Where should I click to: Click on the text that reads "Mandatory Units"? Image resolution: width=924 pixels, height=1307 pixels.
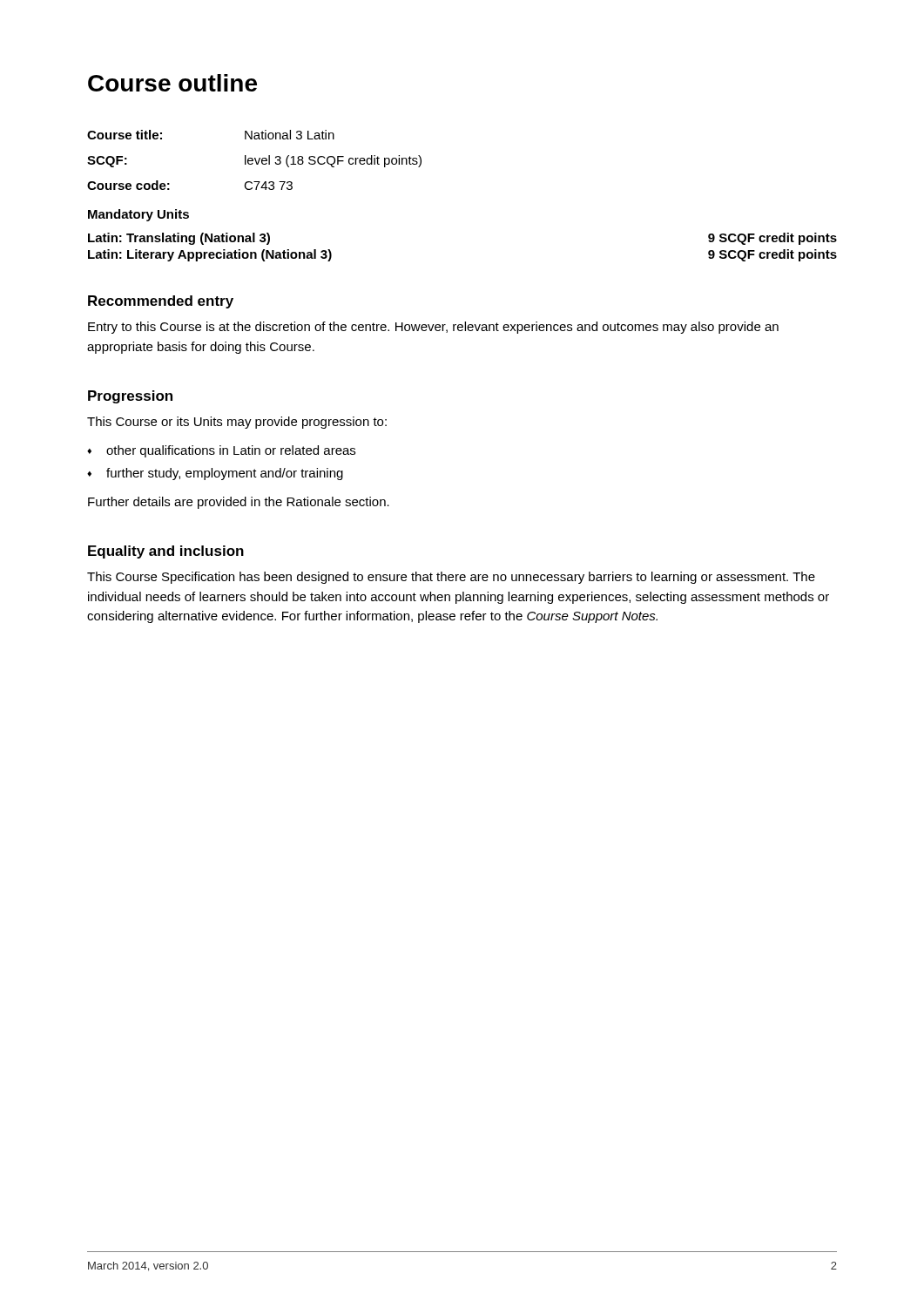[x=138, y=214]
